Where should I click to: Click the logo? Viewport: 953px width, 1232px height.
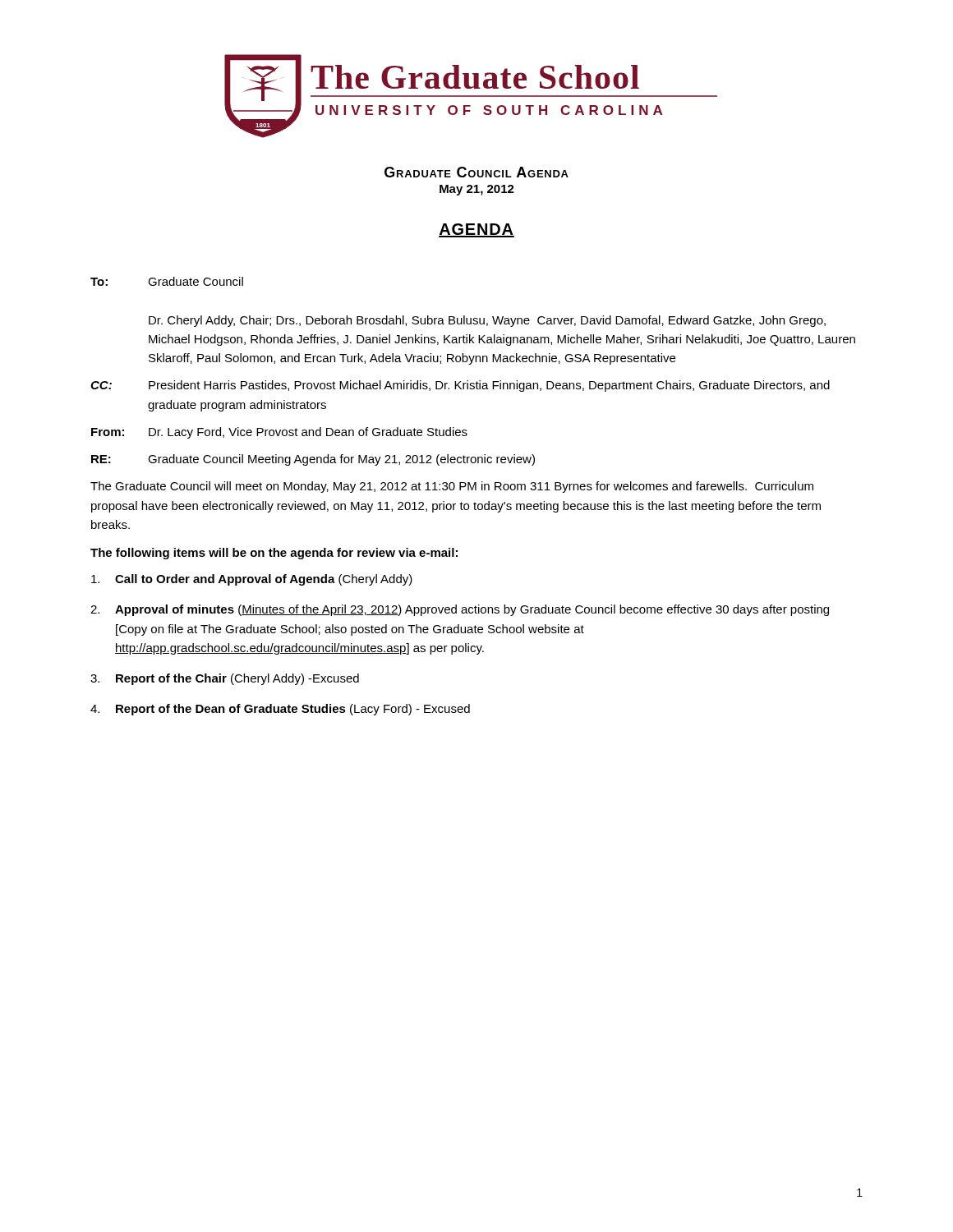click(x=476, y=94)
